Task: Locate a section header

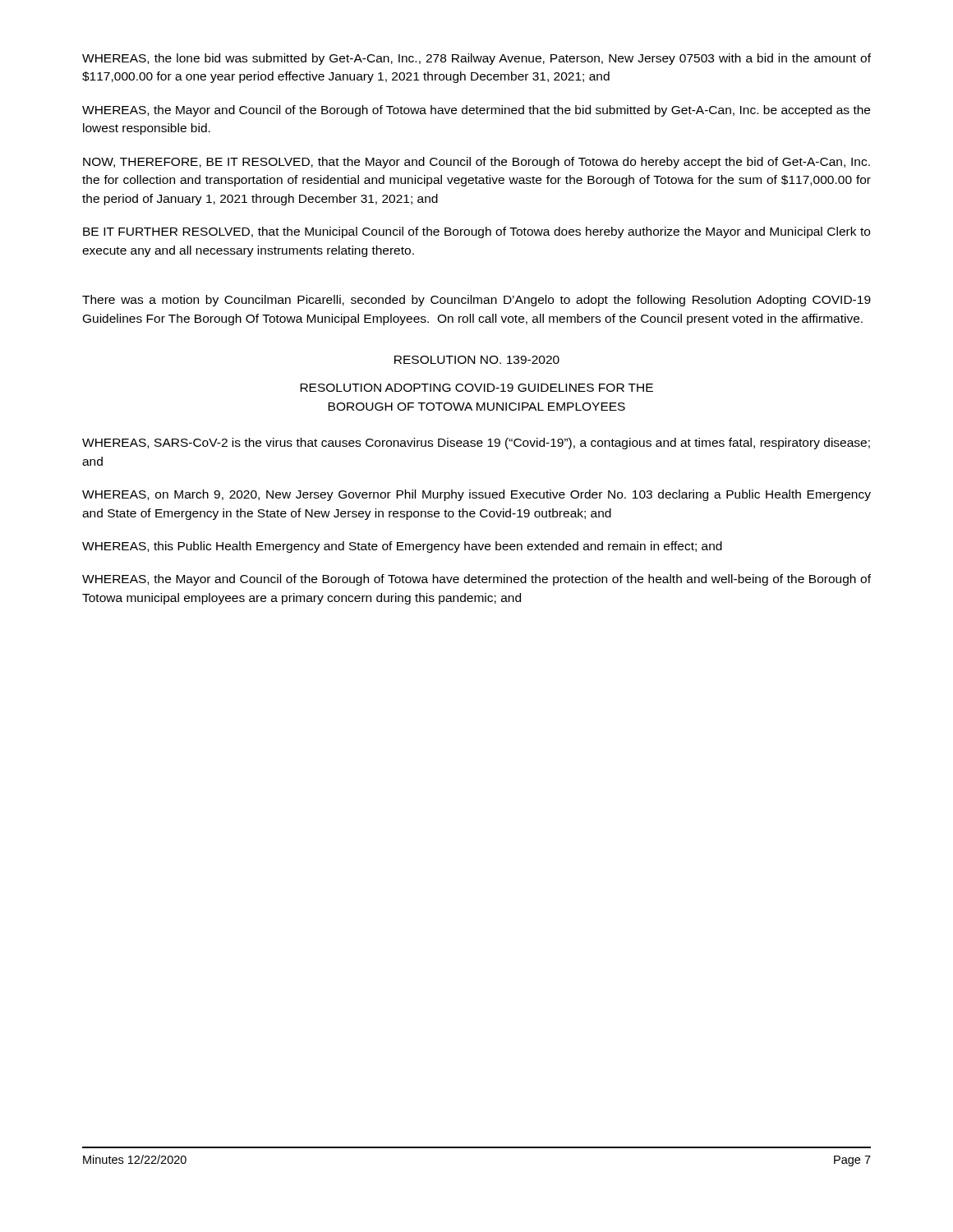Action: (476, 359)
